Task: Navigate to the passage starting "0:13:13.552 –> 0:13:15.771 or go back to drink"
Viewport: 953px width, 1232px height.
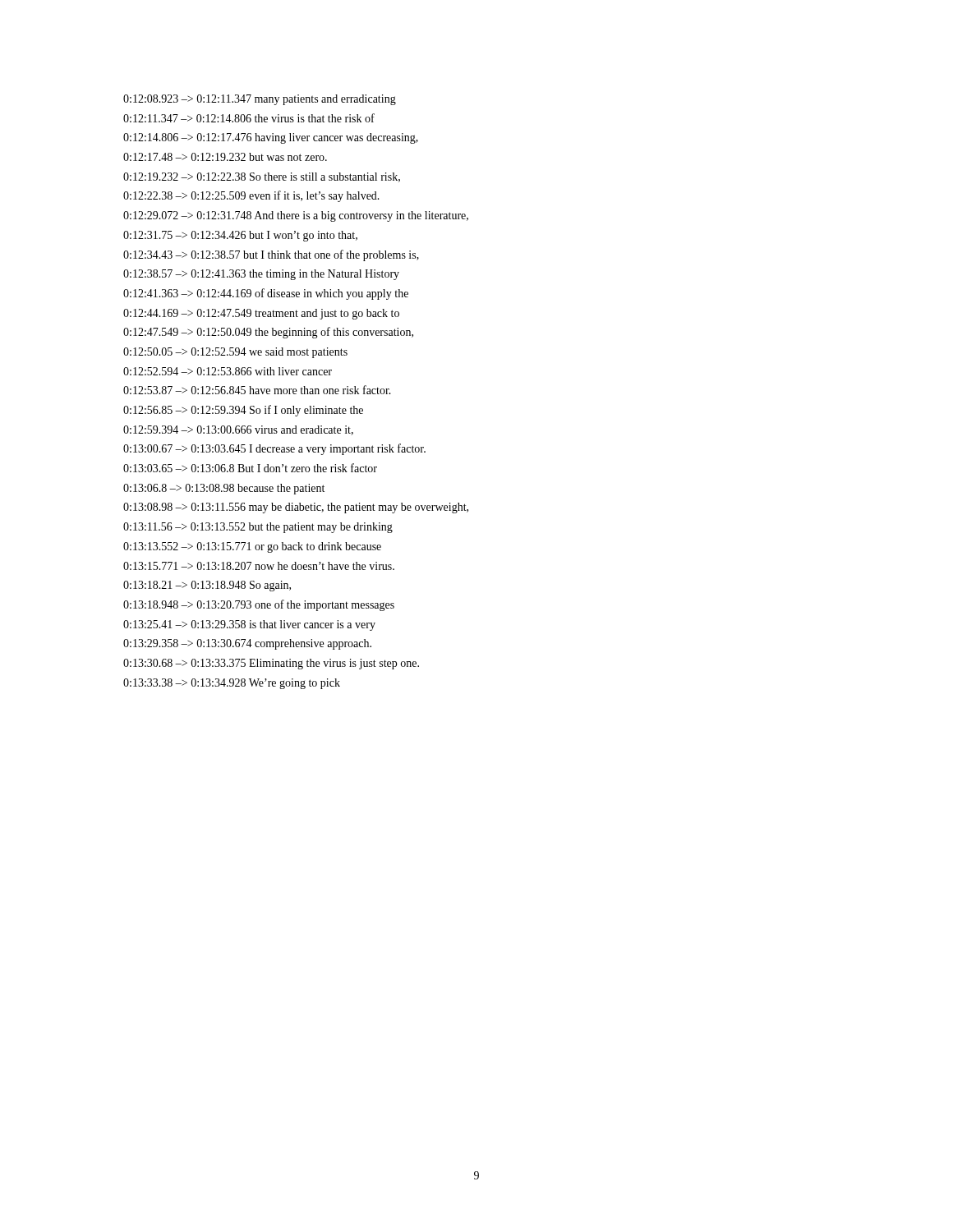Action: pyautogui.click(x=252, y=546)
